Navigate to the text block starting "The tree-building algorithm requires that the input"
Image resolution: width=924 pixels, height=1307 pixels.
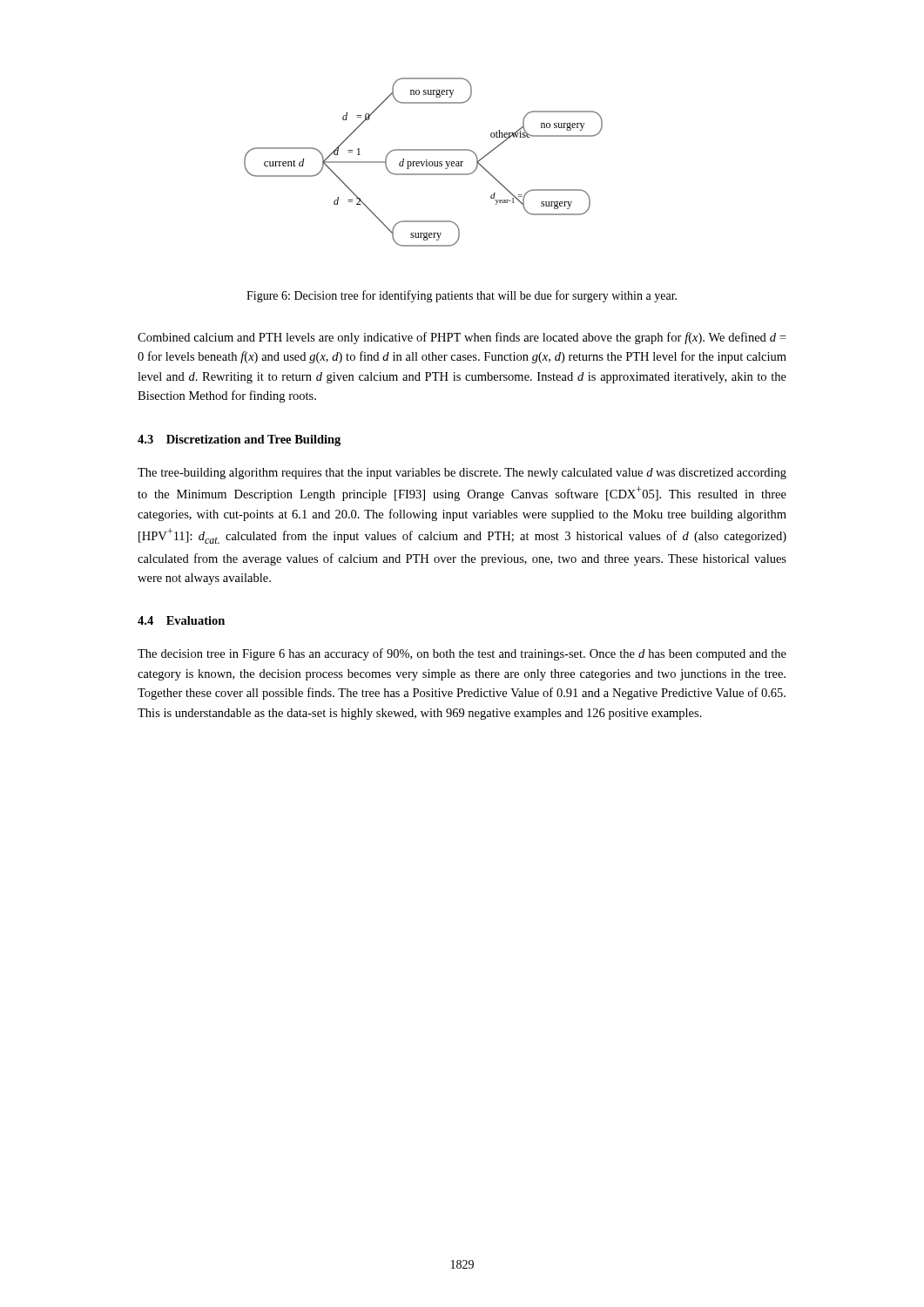point(462,525)
